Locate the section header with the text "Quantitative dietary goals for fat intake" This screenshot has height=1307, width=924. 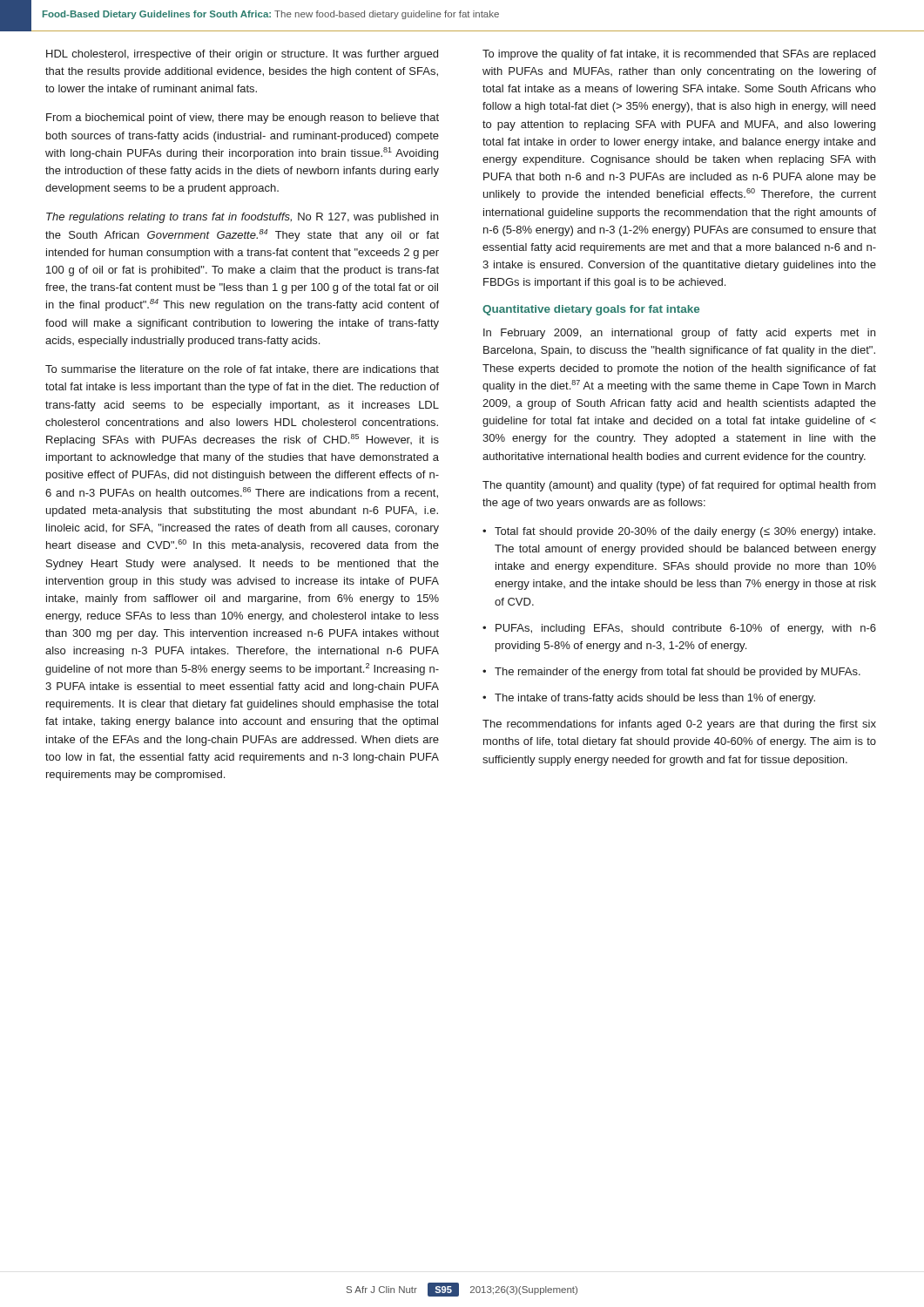[591, 309]
